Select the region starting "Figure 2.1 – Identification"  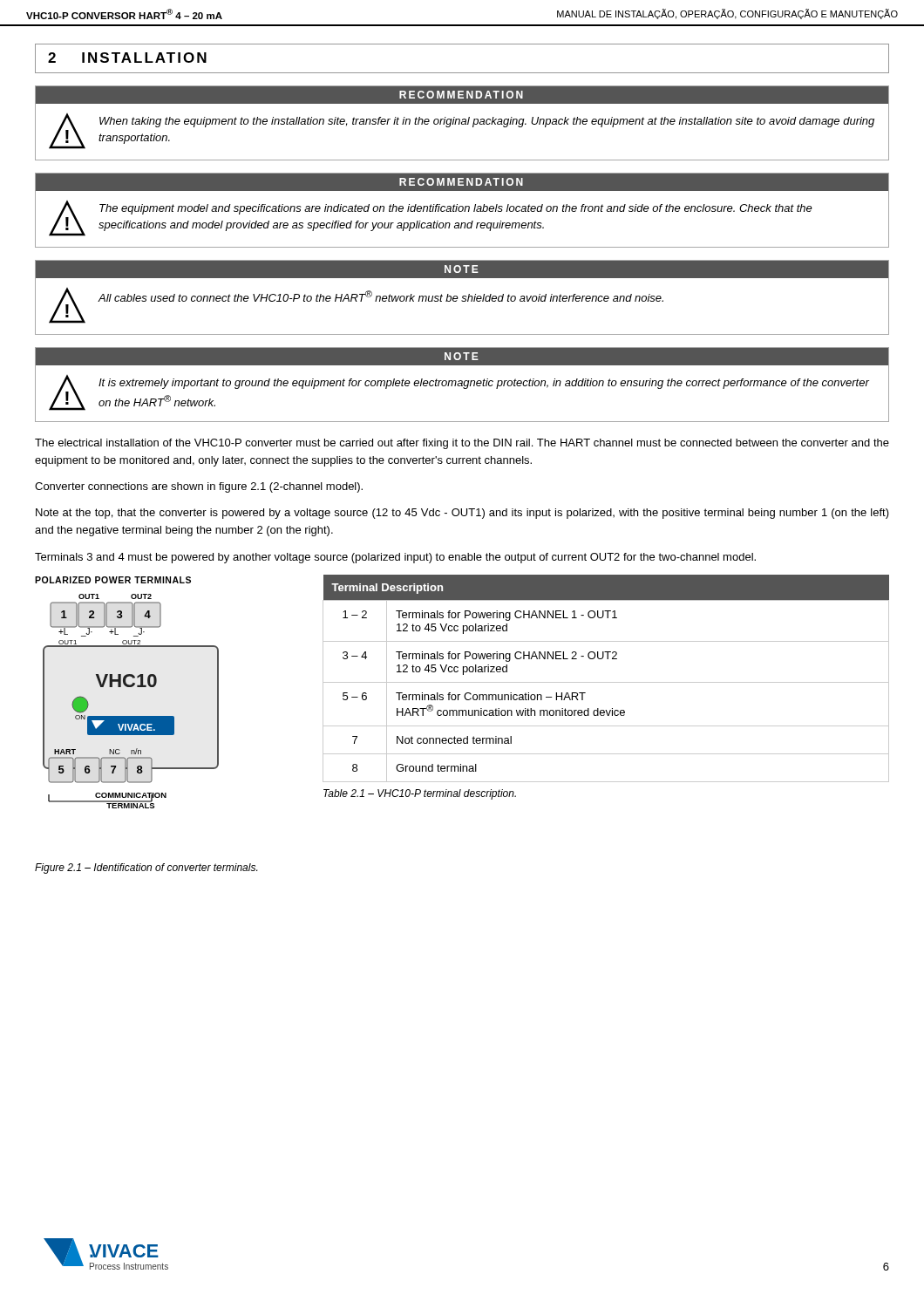147,867
